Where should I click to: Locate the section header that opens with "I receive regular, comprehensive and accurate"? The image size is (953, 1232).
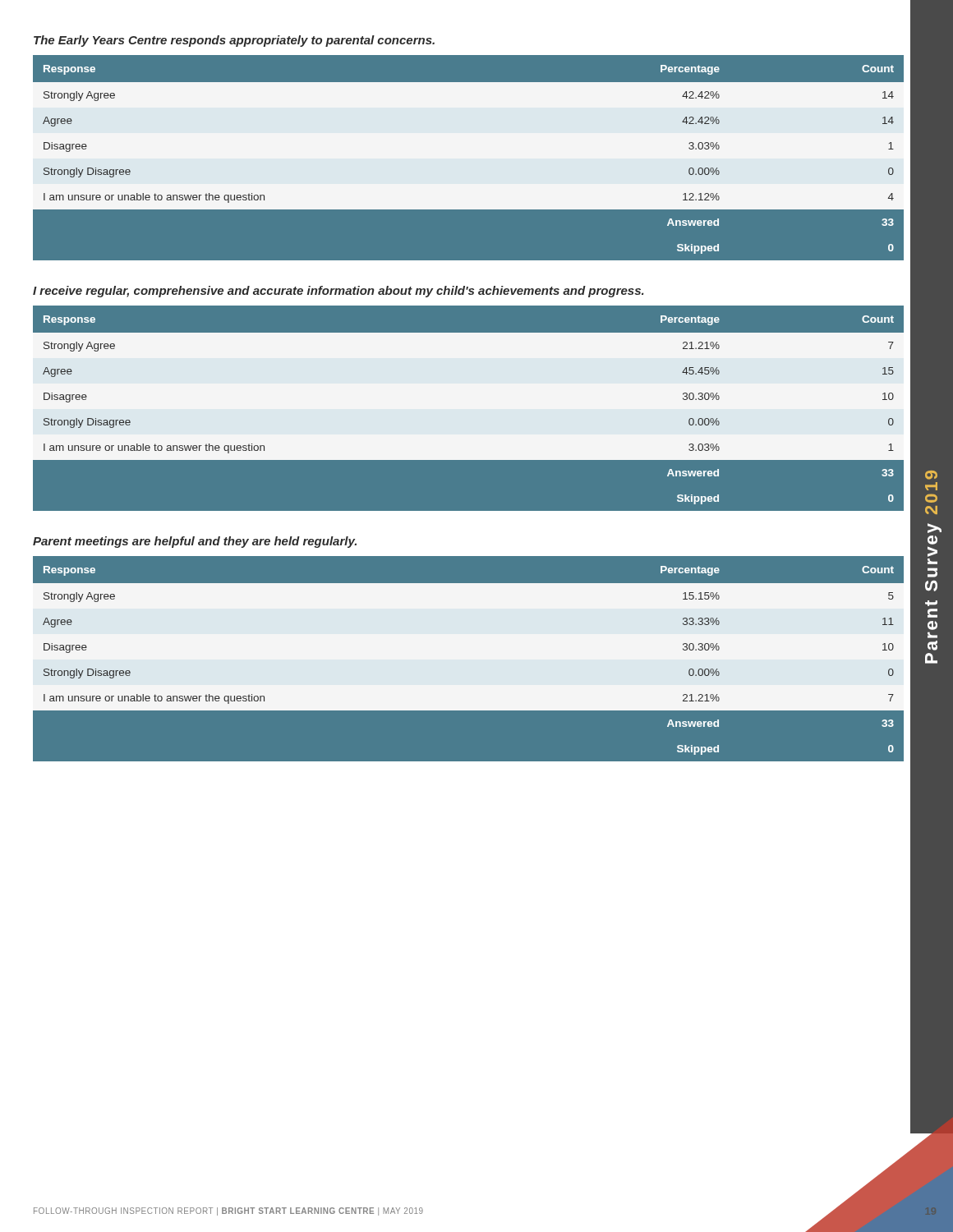pos(339,290)
